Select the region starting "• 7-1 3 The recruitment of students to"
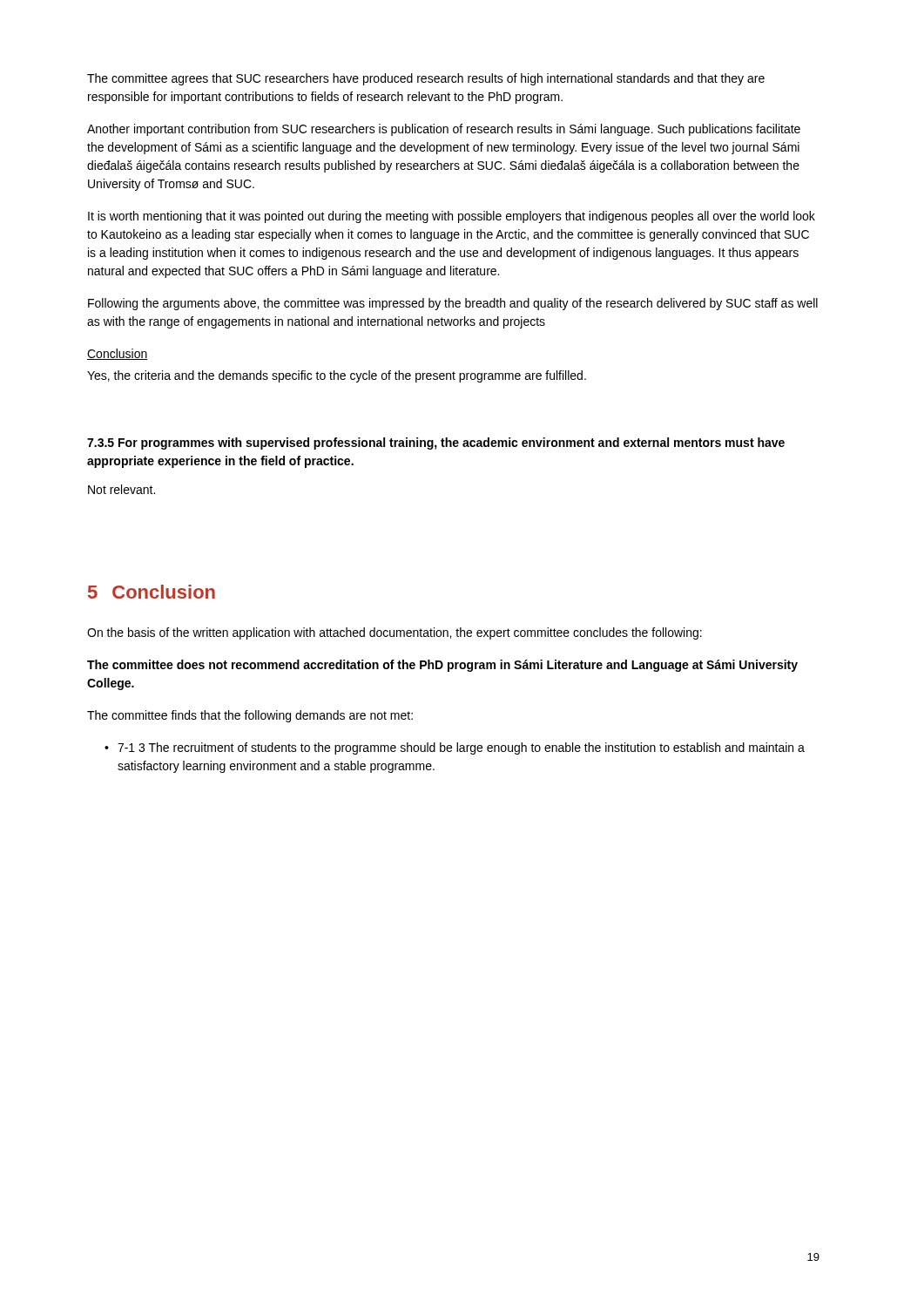Image resolution: width=924 pixels, height=1307 pixels. click(x=462, y=757)
